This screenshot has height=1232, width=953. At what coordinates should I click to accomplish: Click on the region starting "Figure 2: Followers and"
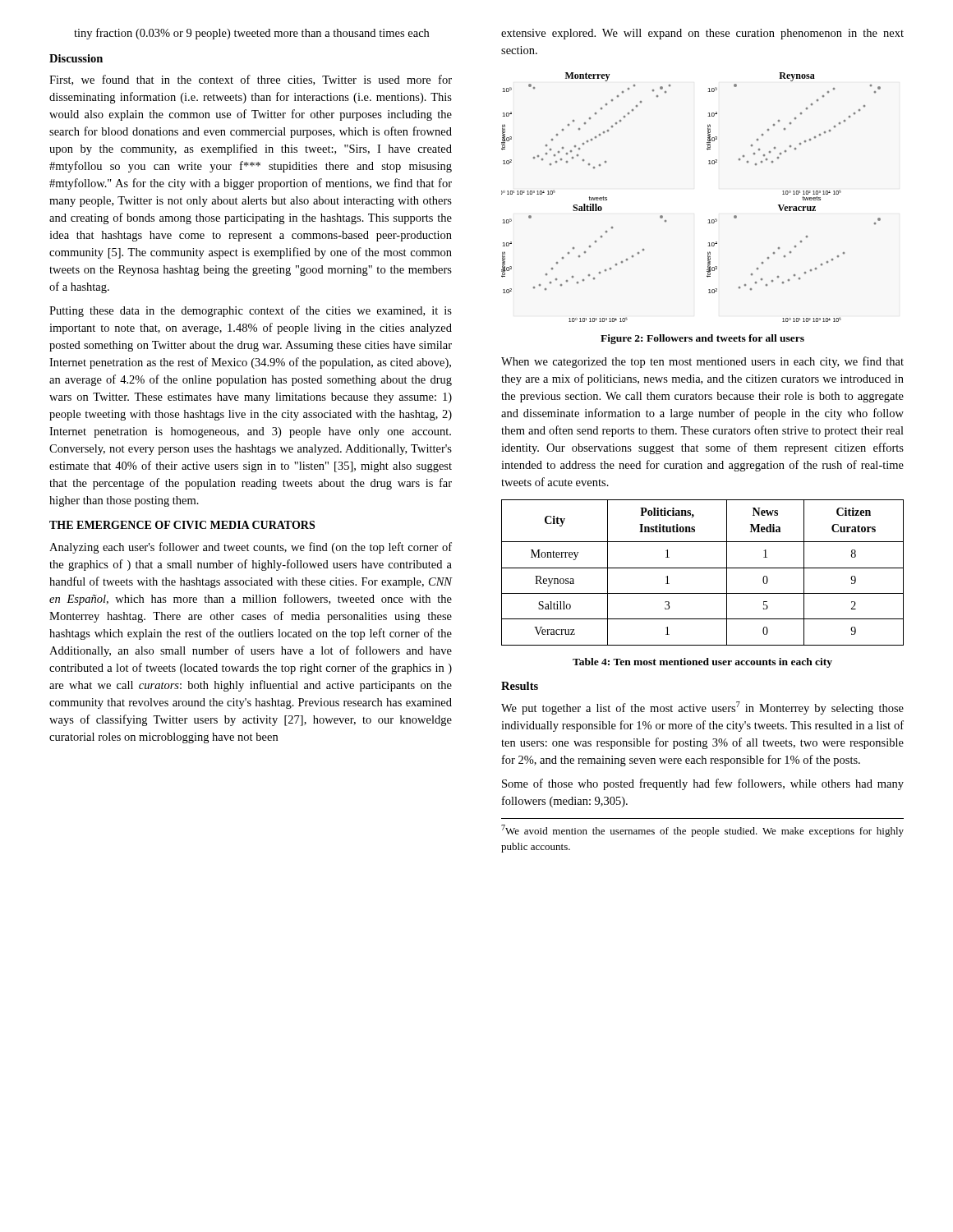coord(702,338)
